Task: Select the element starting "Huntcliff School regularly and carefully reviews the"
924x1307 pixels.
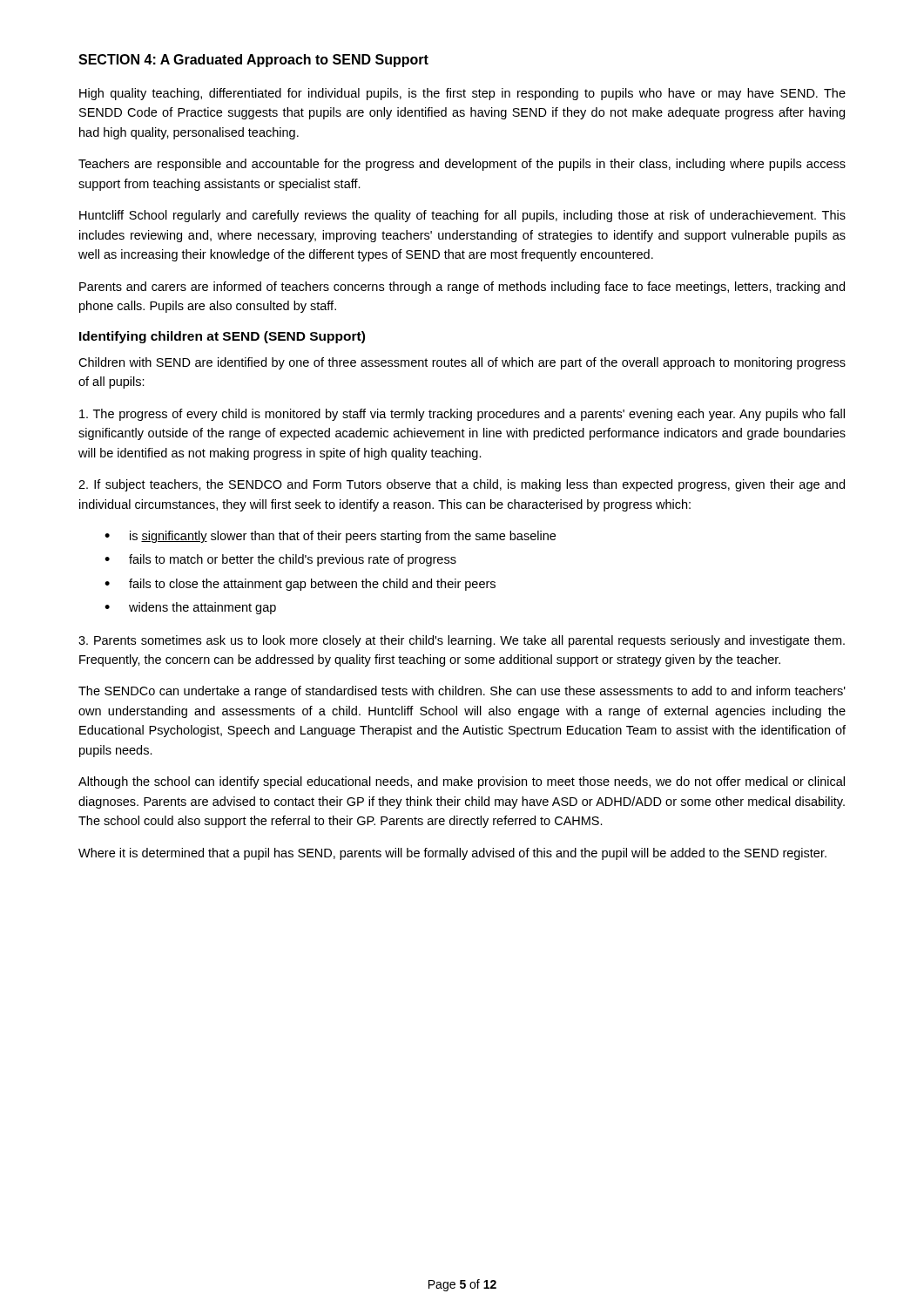Action: [x=462, y=235]
